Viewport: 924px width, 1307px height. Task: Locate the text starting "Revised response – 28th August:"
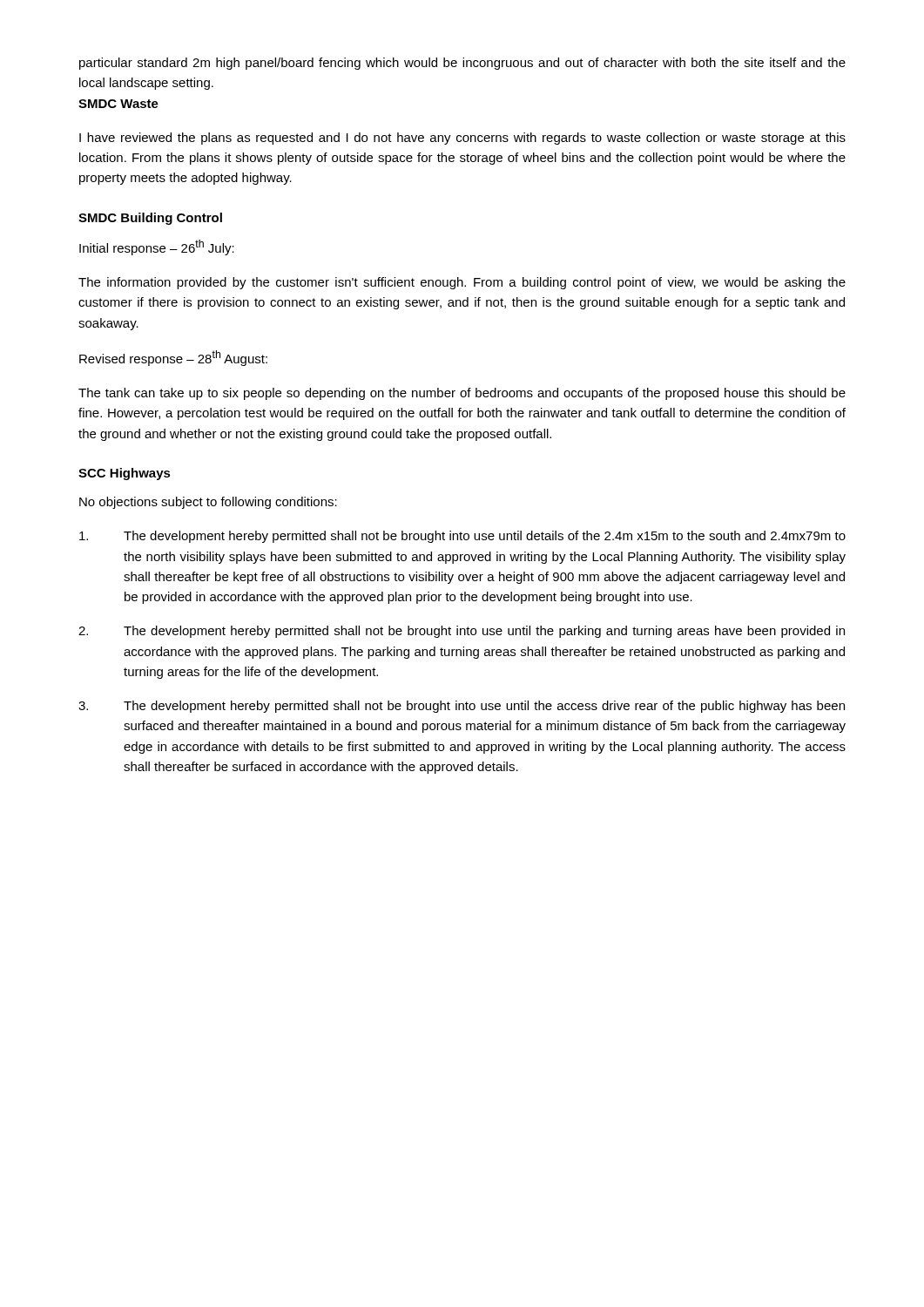click(x=173, y=357)
